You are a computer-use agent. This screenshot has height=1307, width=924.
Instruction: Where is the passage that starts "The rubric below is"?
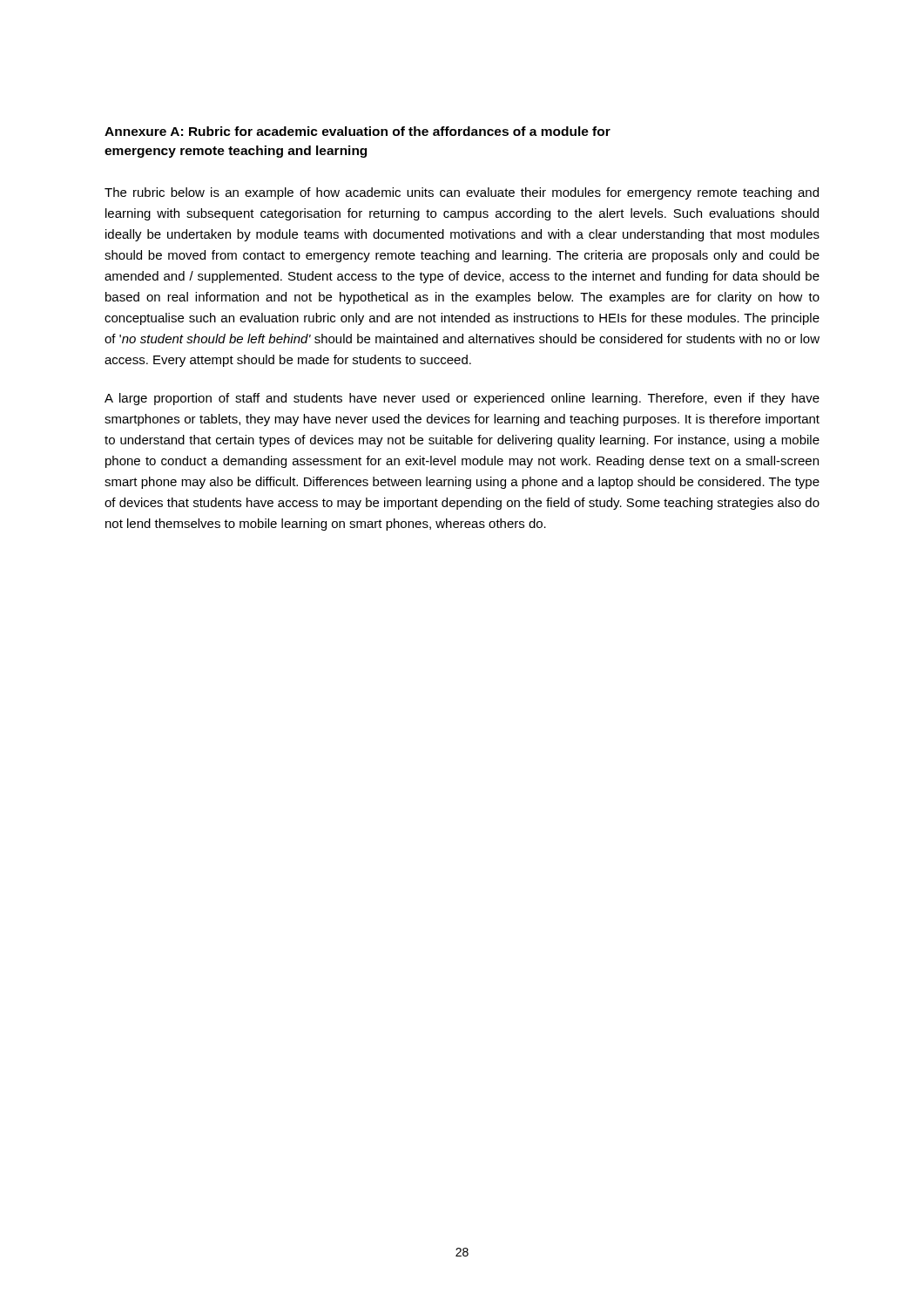point(462,276)
